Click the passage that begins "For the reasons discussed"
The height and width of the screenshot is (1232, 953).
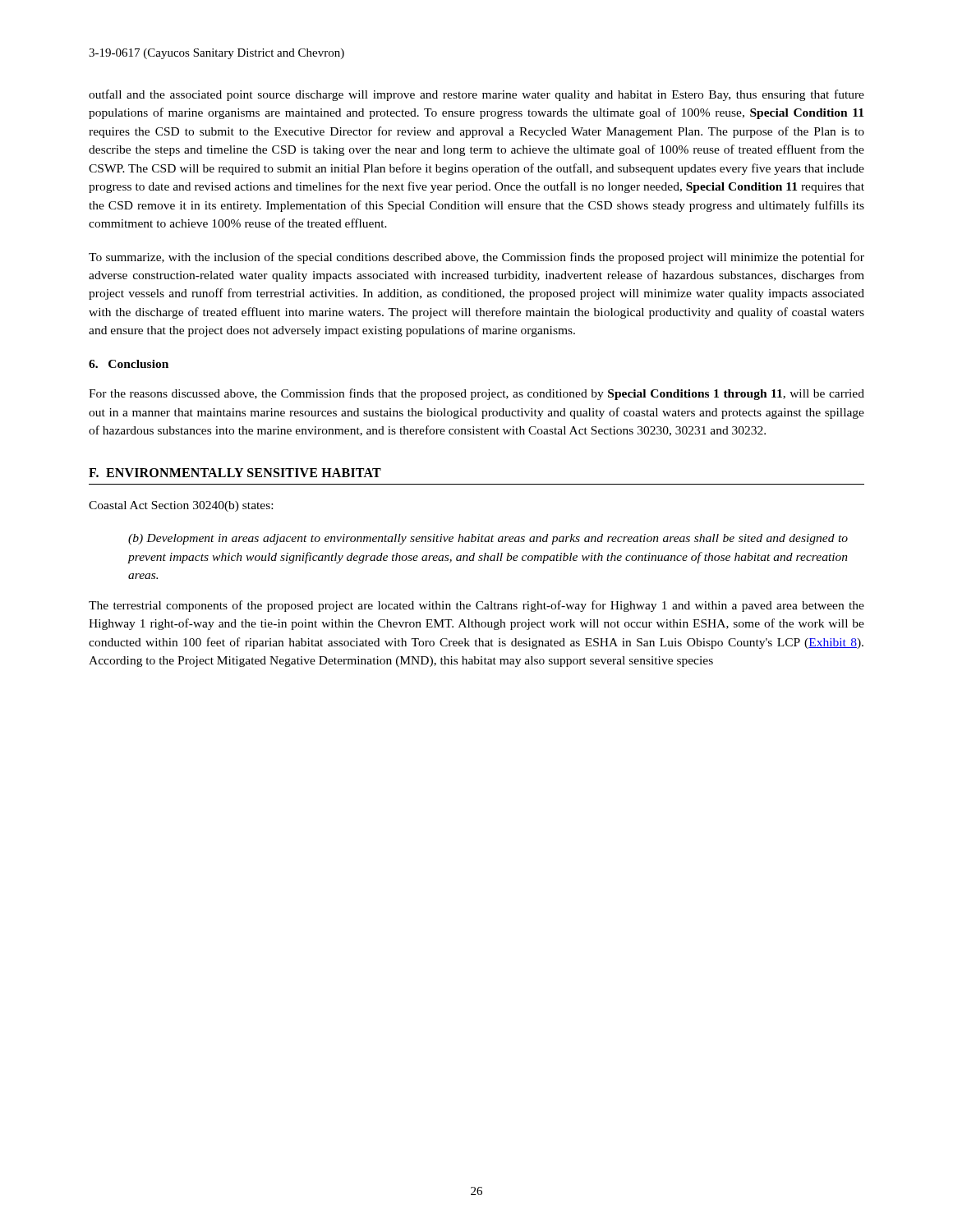476,412
